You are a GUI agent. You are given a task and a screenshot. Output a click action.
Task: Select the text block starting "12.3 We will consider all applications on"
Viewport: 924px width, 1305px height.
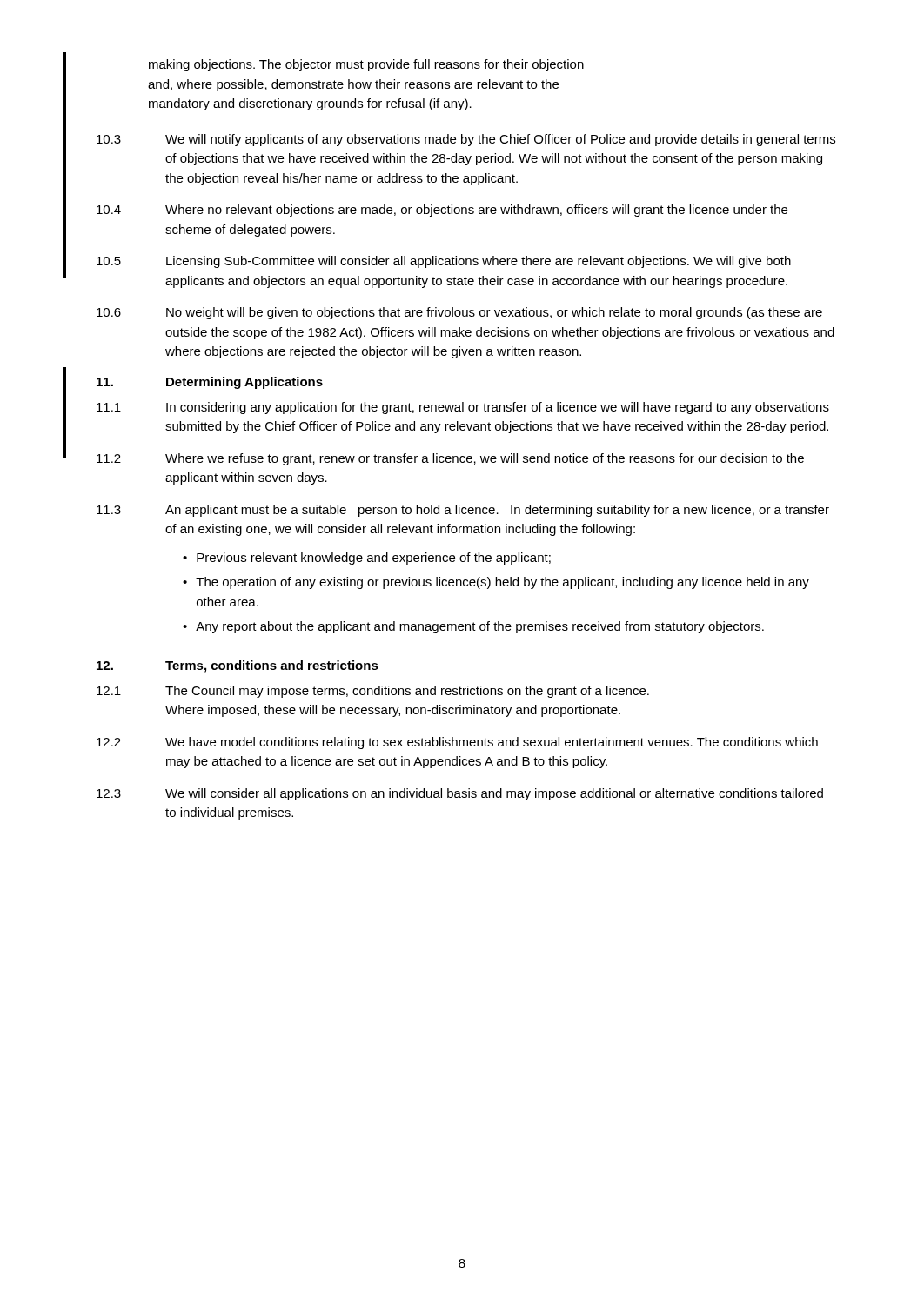(466, 803)
